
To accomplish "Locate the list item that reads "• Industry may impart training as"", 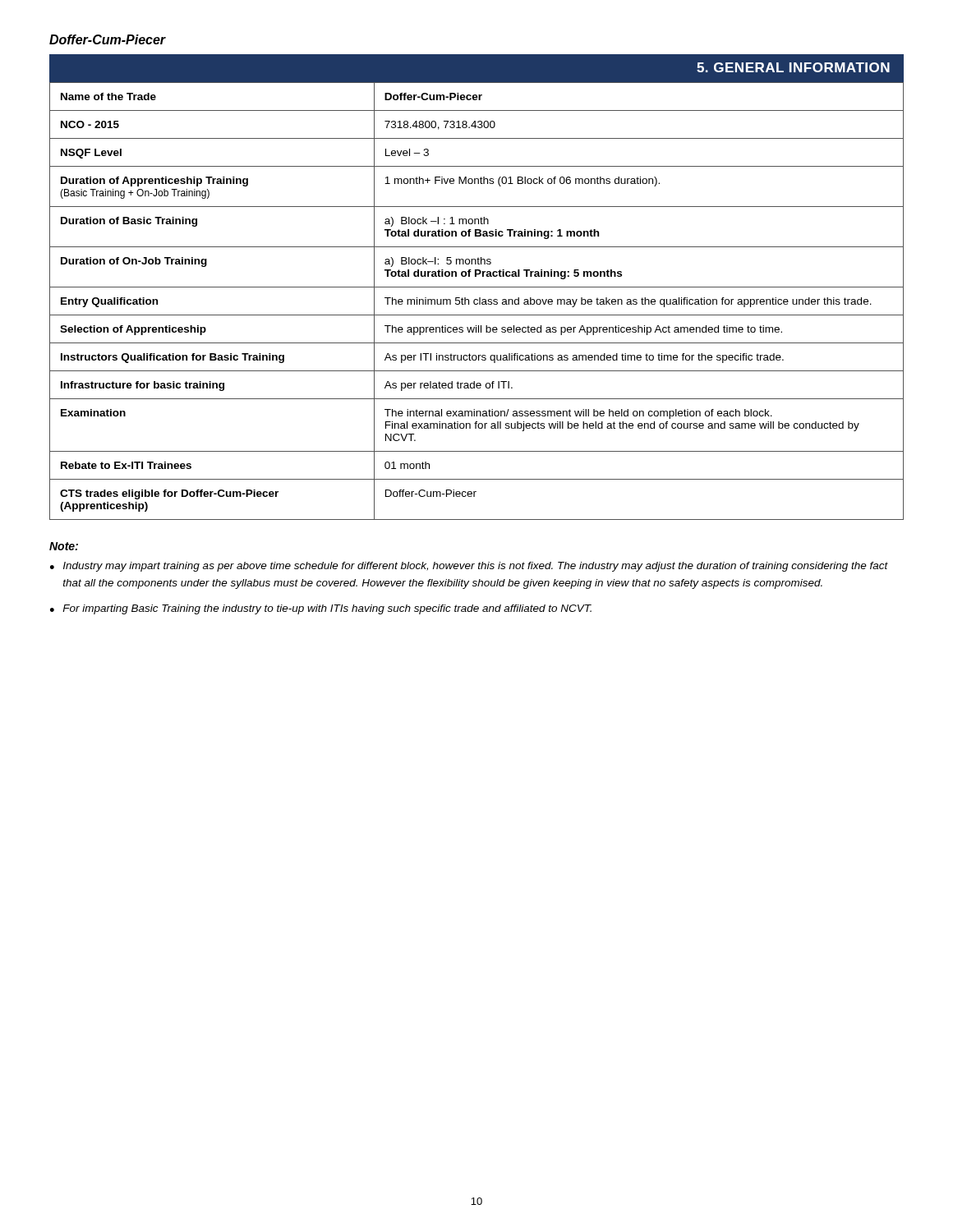I will [x=476, y=575].
